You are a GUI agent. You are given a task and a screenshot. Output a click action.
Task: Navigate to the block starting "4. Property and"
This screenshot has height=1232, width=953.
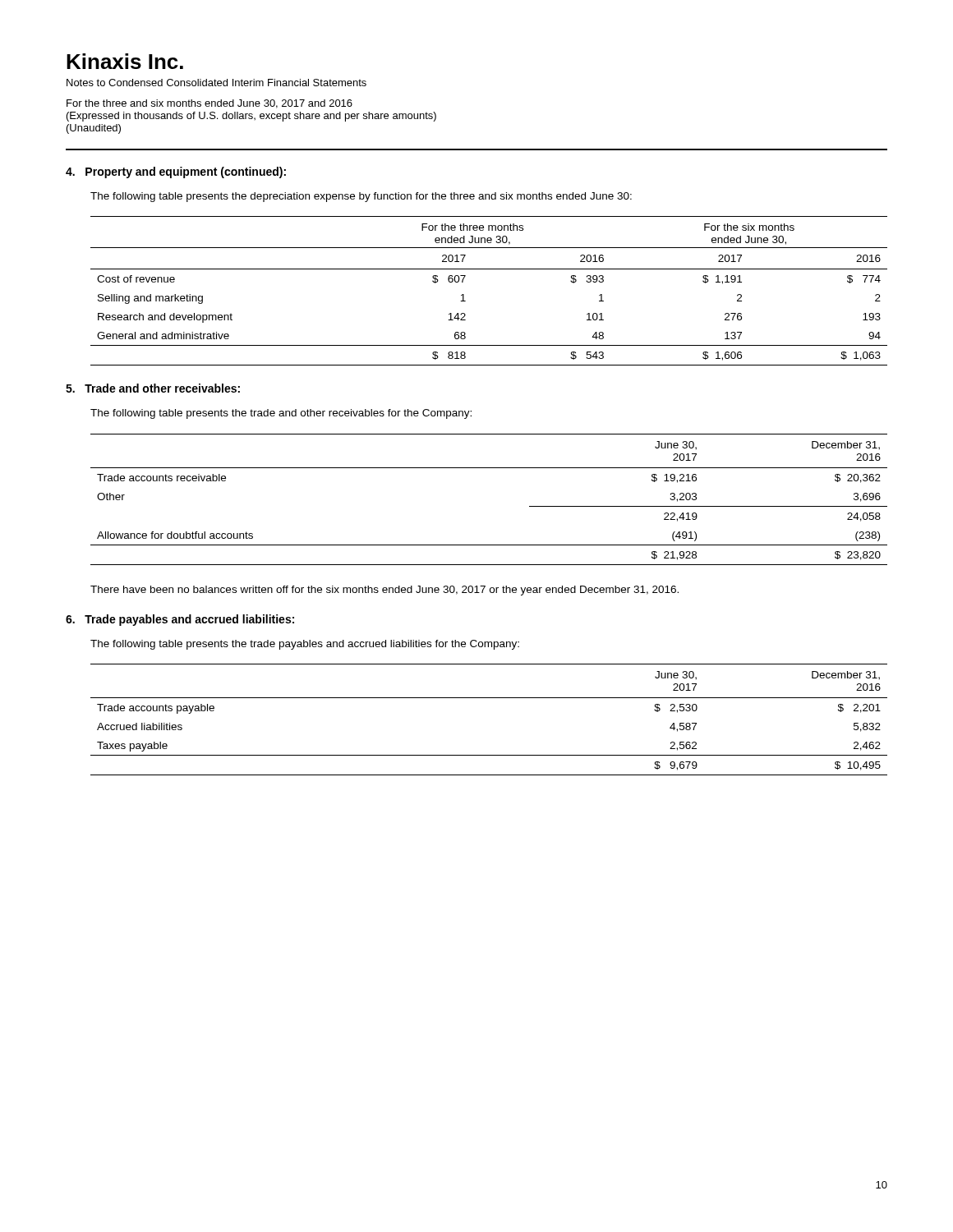coord(176,172)
